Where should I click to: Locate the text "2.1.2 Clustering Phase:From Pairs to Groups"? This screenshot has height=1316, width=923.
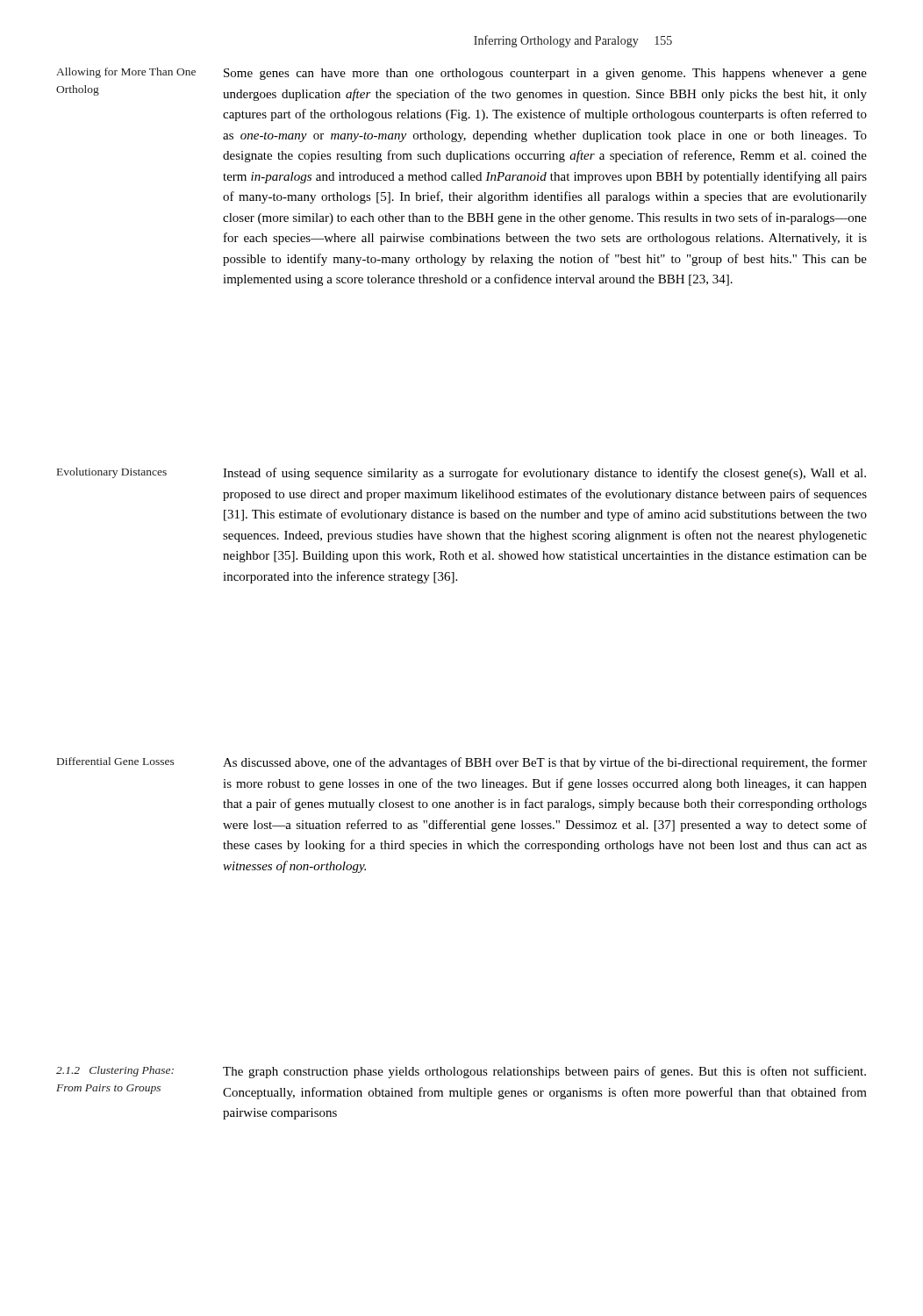coord(115,1078)
